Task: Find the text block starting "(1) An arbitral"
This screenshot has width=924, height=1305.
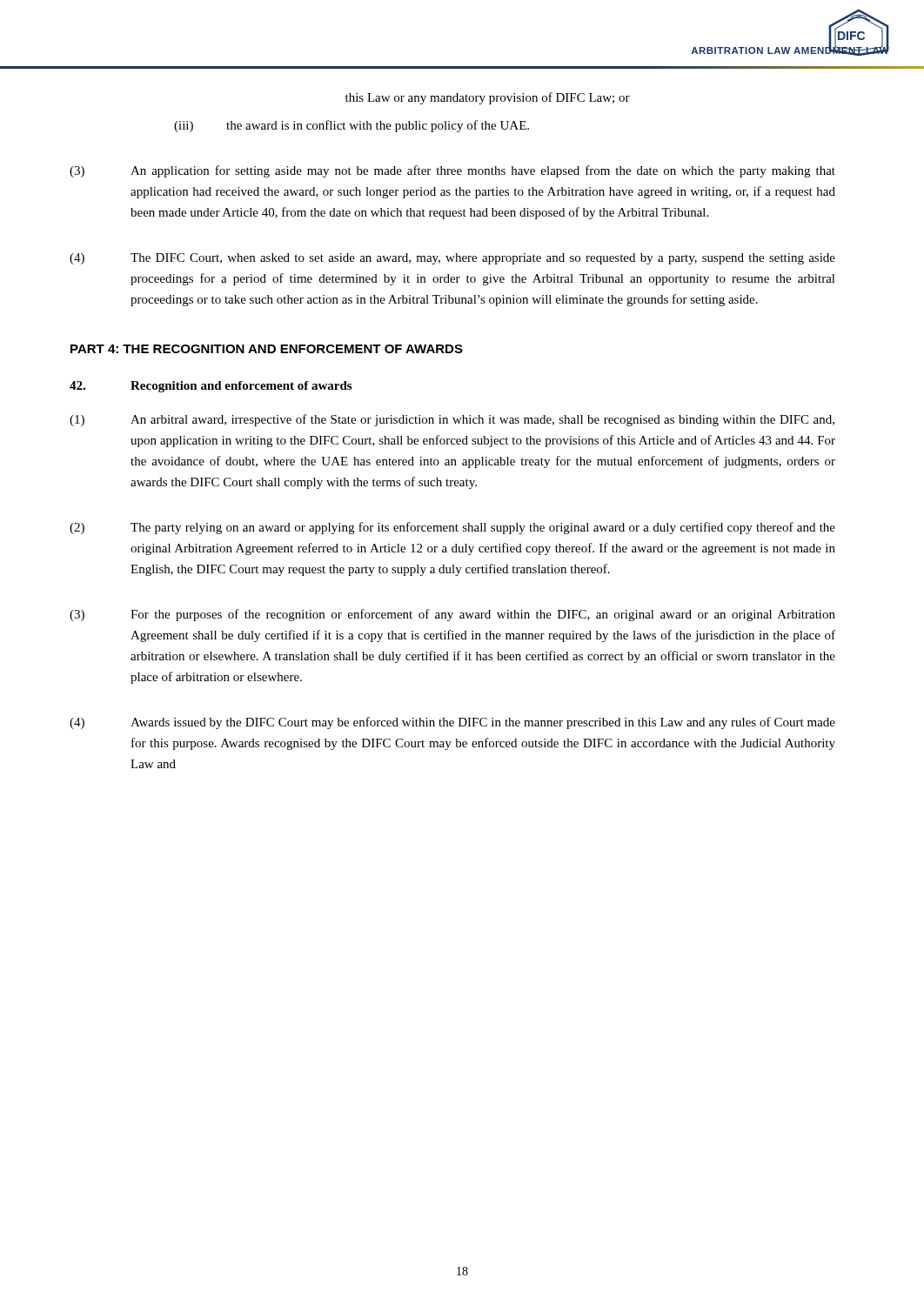Action: [x=452, y=451]
